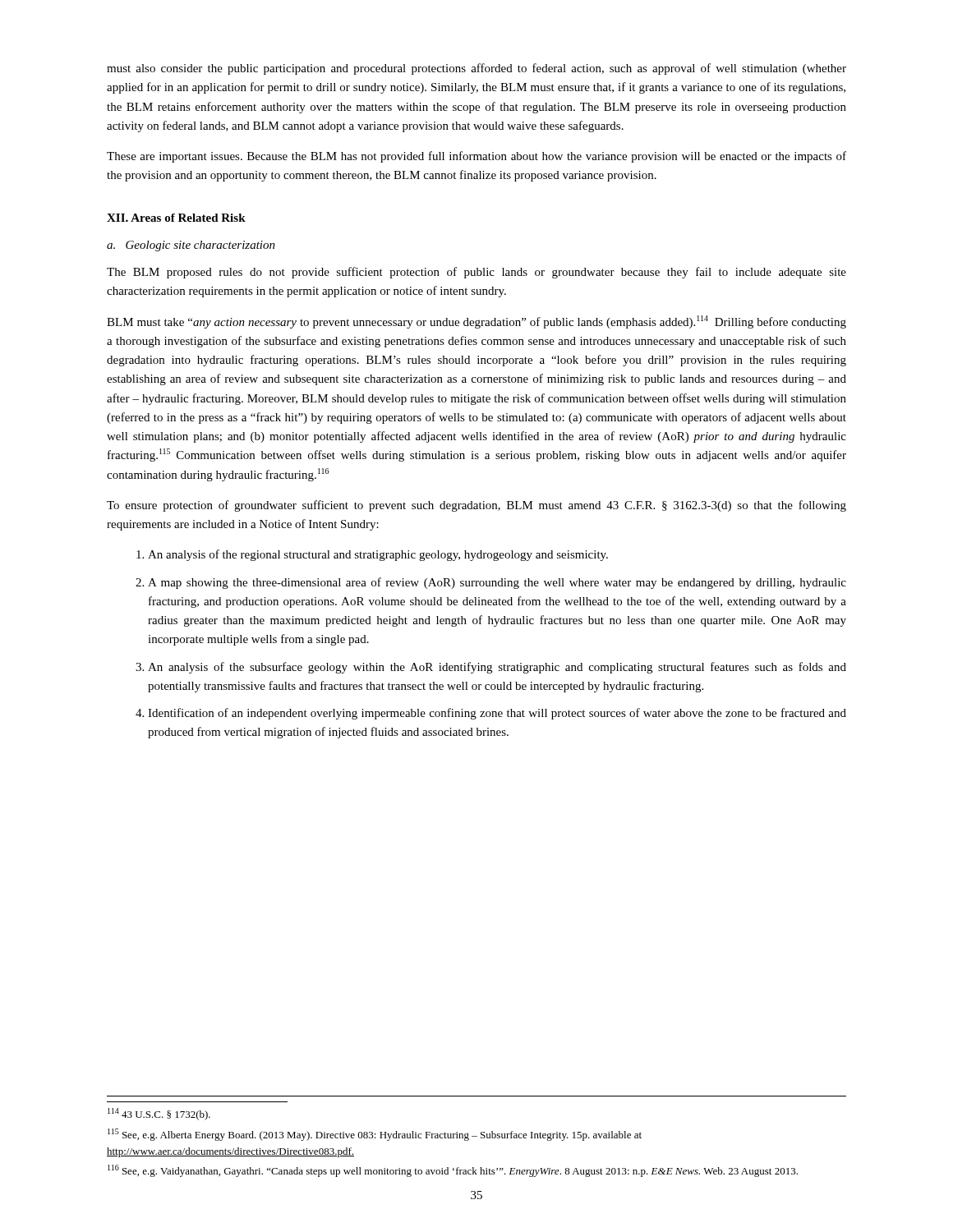953x1232 pixels.
Task: Find the footnote containing "115 See, e.g. Alberta Energy Board. (2013"
Action: [x=476, y=1143]
